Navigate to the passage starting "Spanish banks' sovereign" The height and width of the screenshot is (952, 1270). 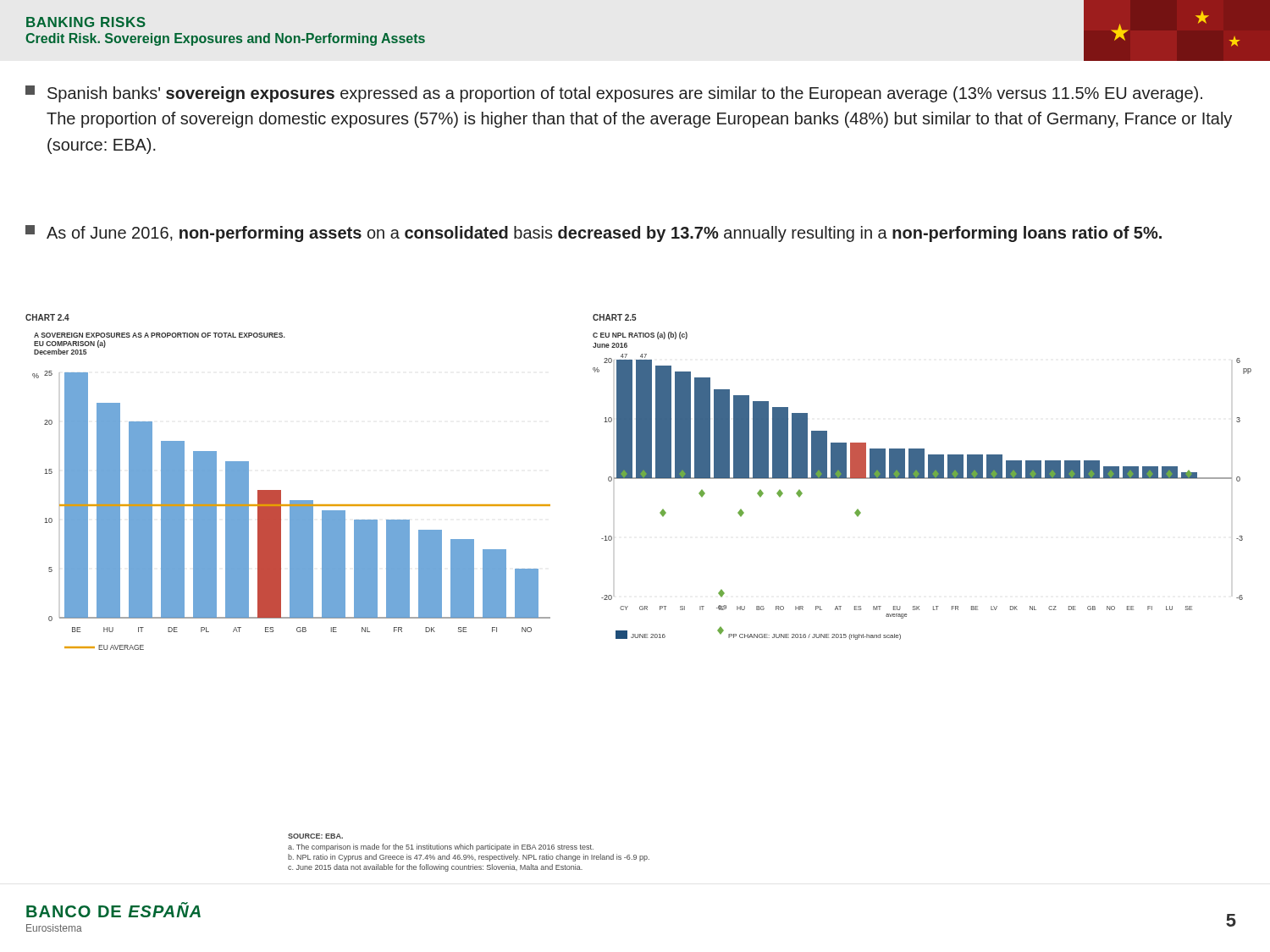(631, 119)
